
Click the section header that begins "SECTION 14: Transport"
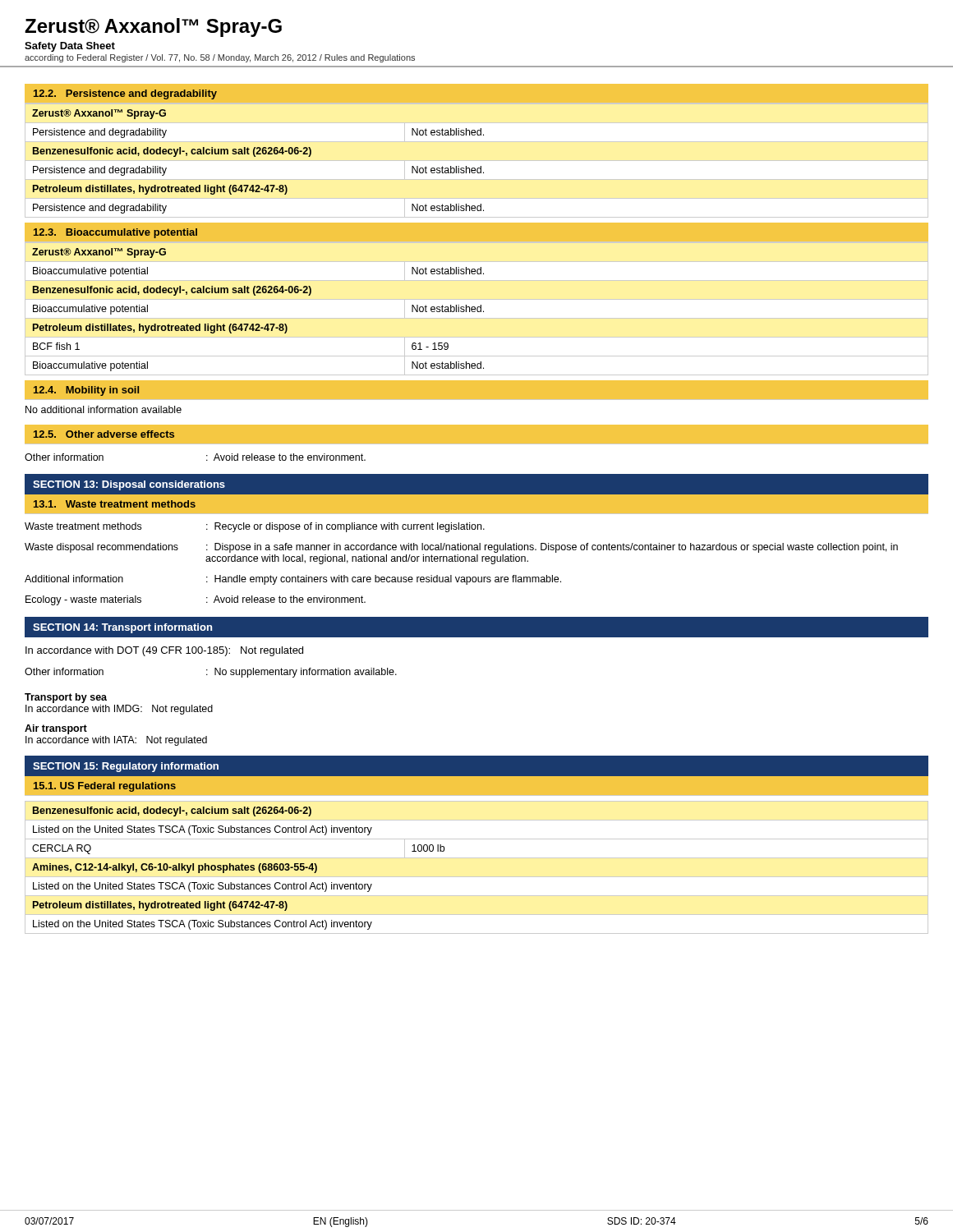(123, 627)
